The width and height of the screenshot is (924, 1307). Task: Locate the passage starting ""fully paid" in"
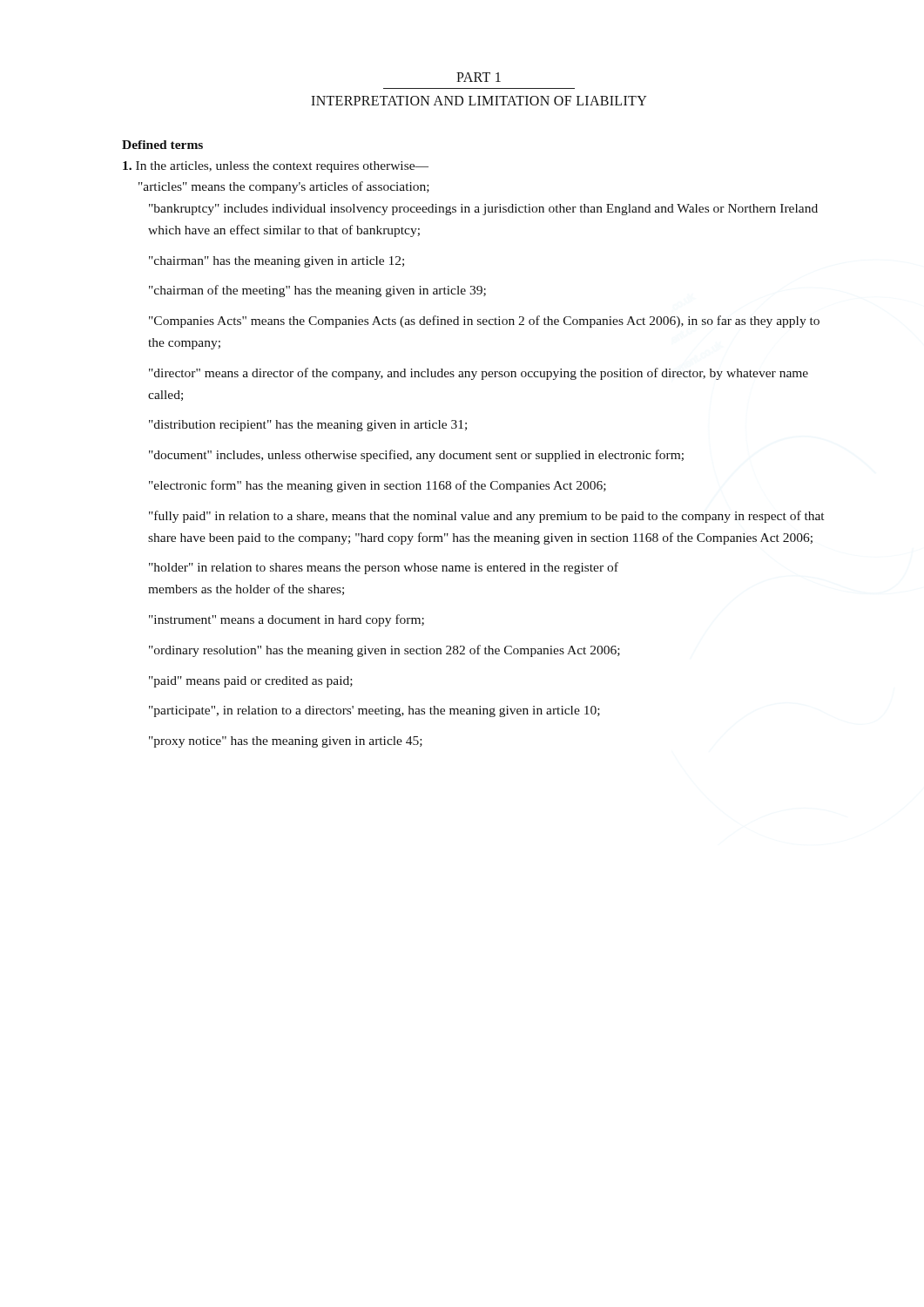pyautogui.click(x=486, y=526)
